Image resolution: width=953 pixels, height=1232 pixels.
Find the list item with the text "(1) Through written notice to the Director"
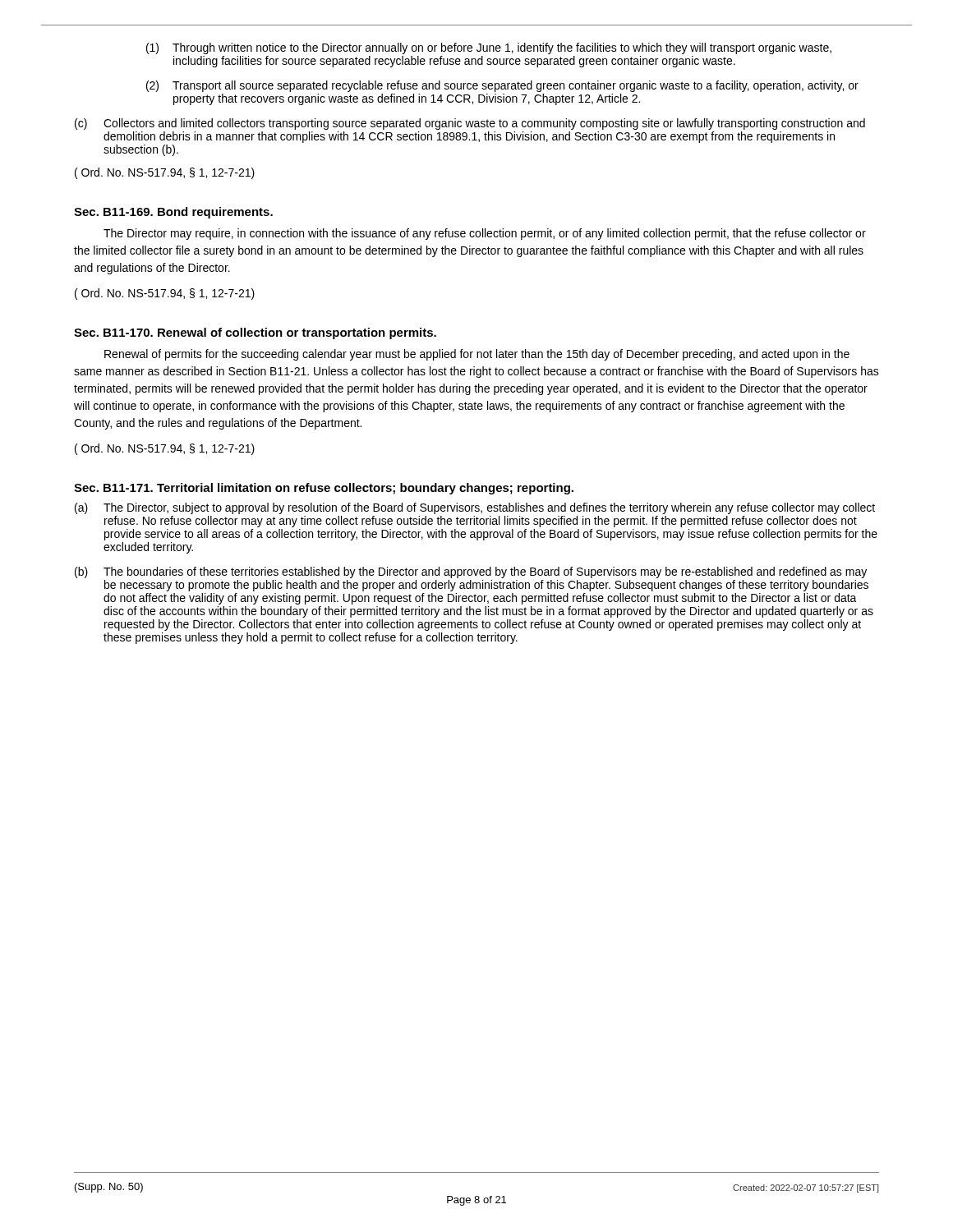click(x=501, y=54)
